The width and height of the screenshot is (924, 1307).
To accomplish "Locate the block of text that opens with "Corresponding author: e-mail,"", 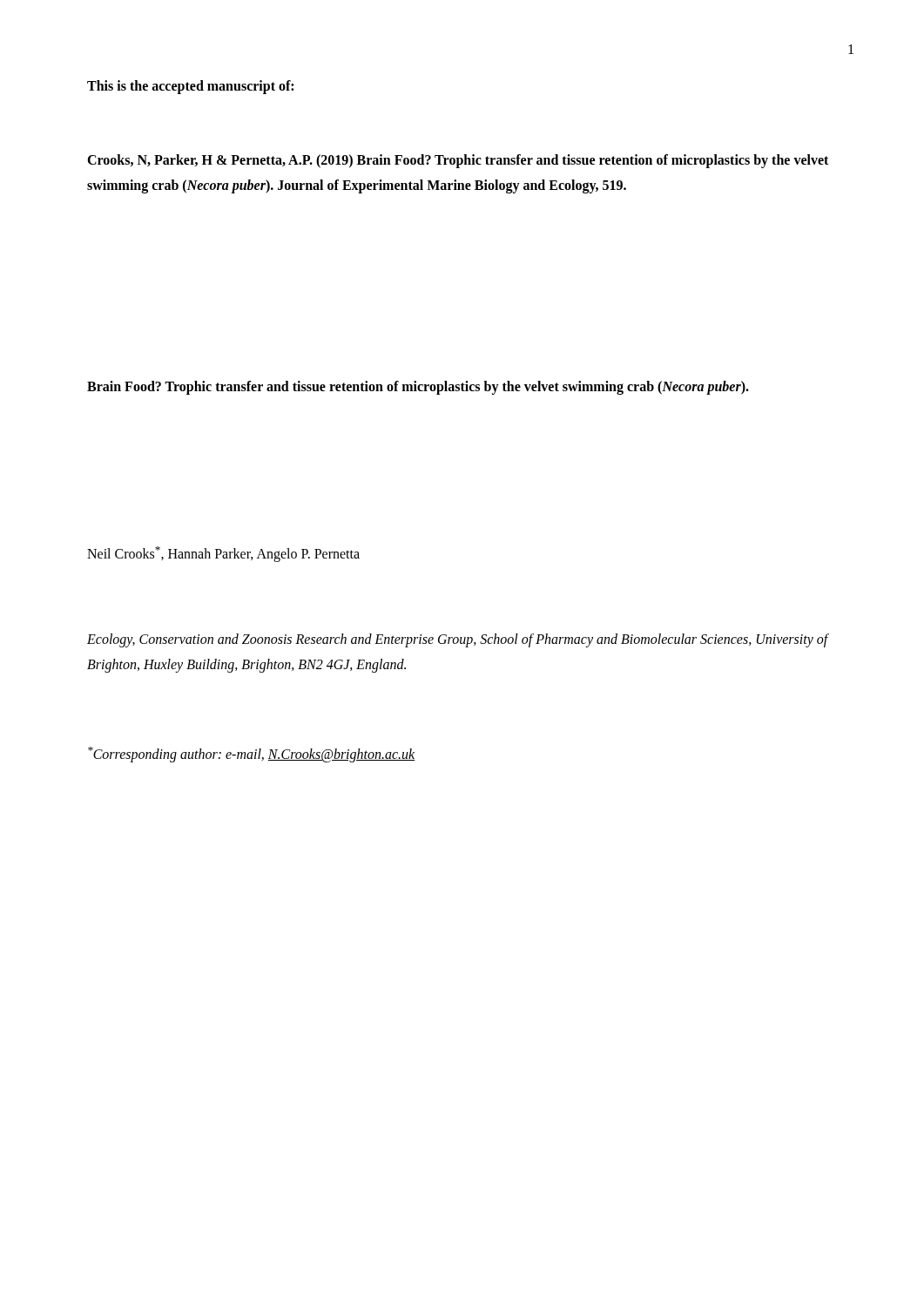I will 251,753.
